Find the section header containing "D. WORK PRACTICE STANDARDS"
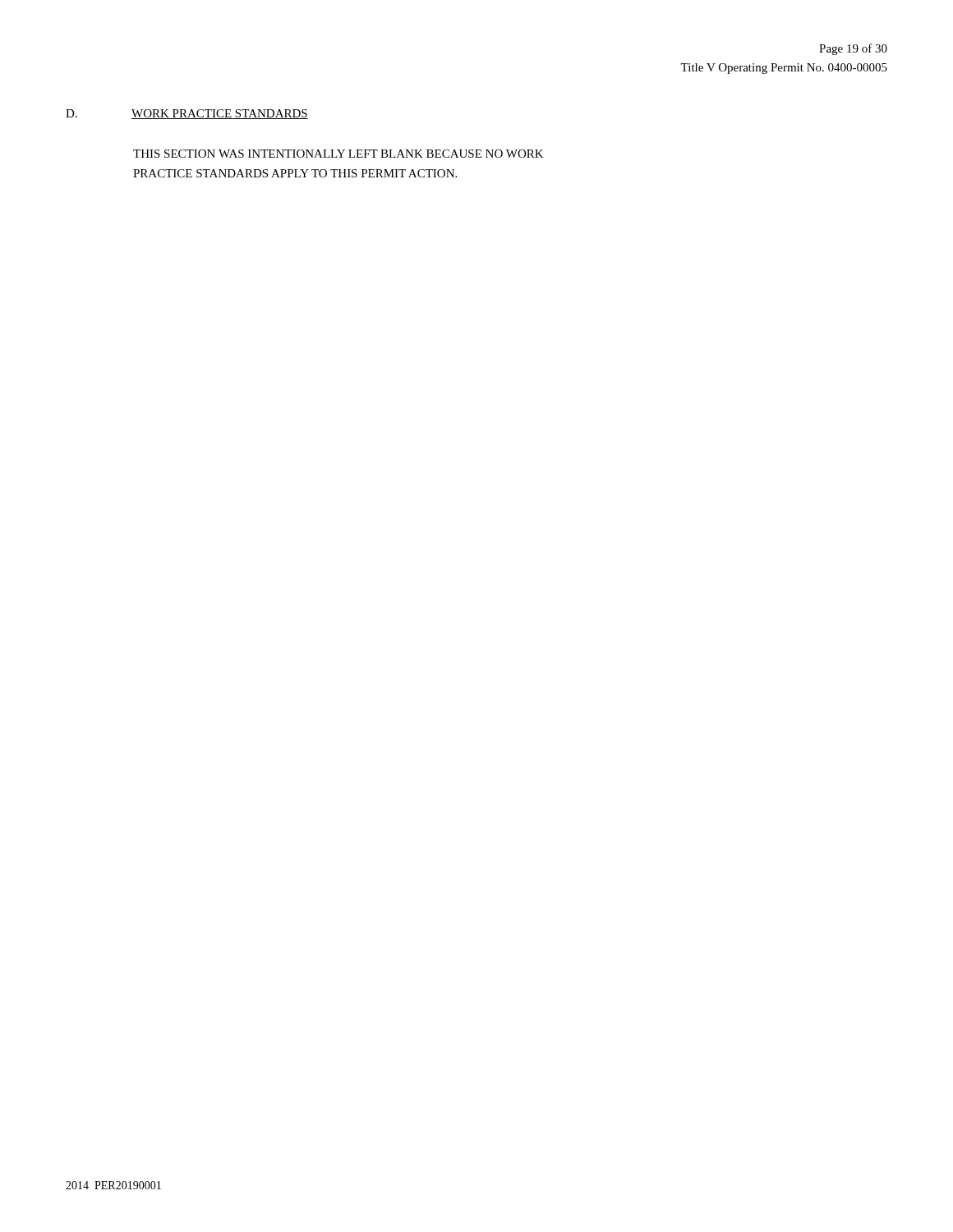Image resolution: width=953 pixels, height=1232 pixels. click(187, 114)
